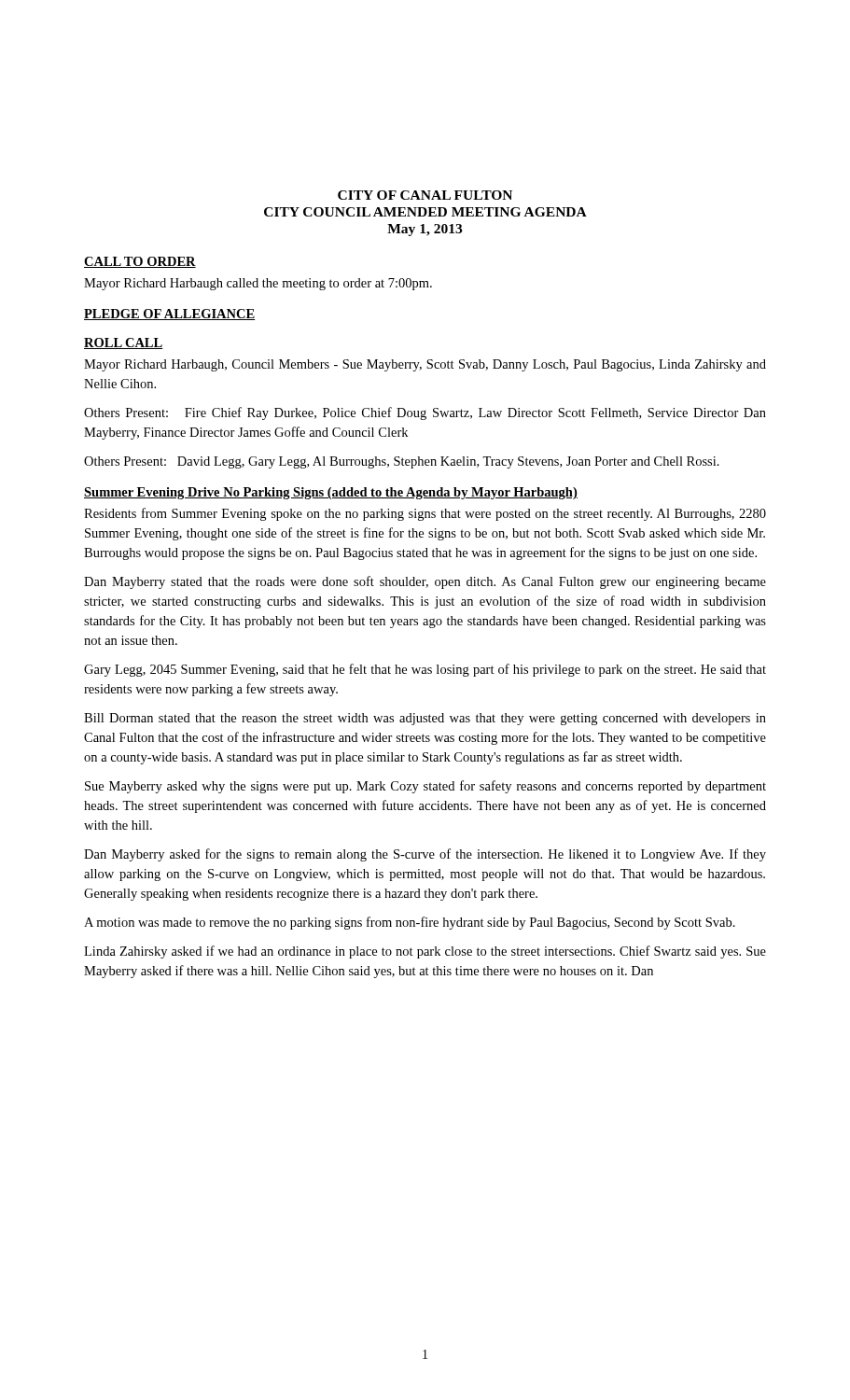Navigate to the text block starting "CITY OF CANAL FULTON CITY COUNCIL AMENDED MEETING"
Viewport: 850px width, 1400px height.
pyautogui.click(x=425, y=212)
